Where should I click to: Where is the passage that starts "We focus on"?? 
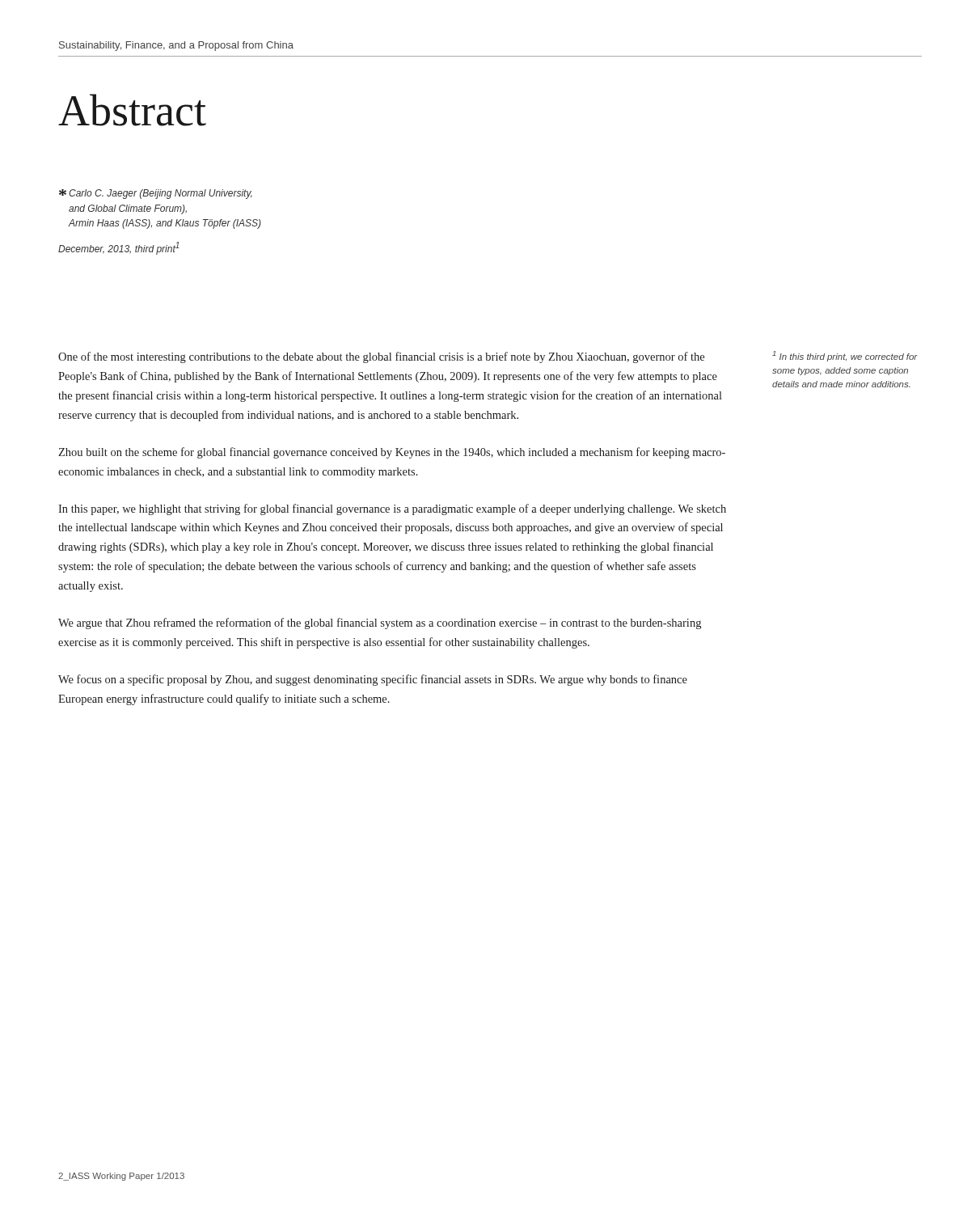coord(394,690)
